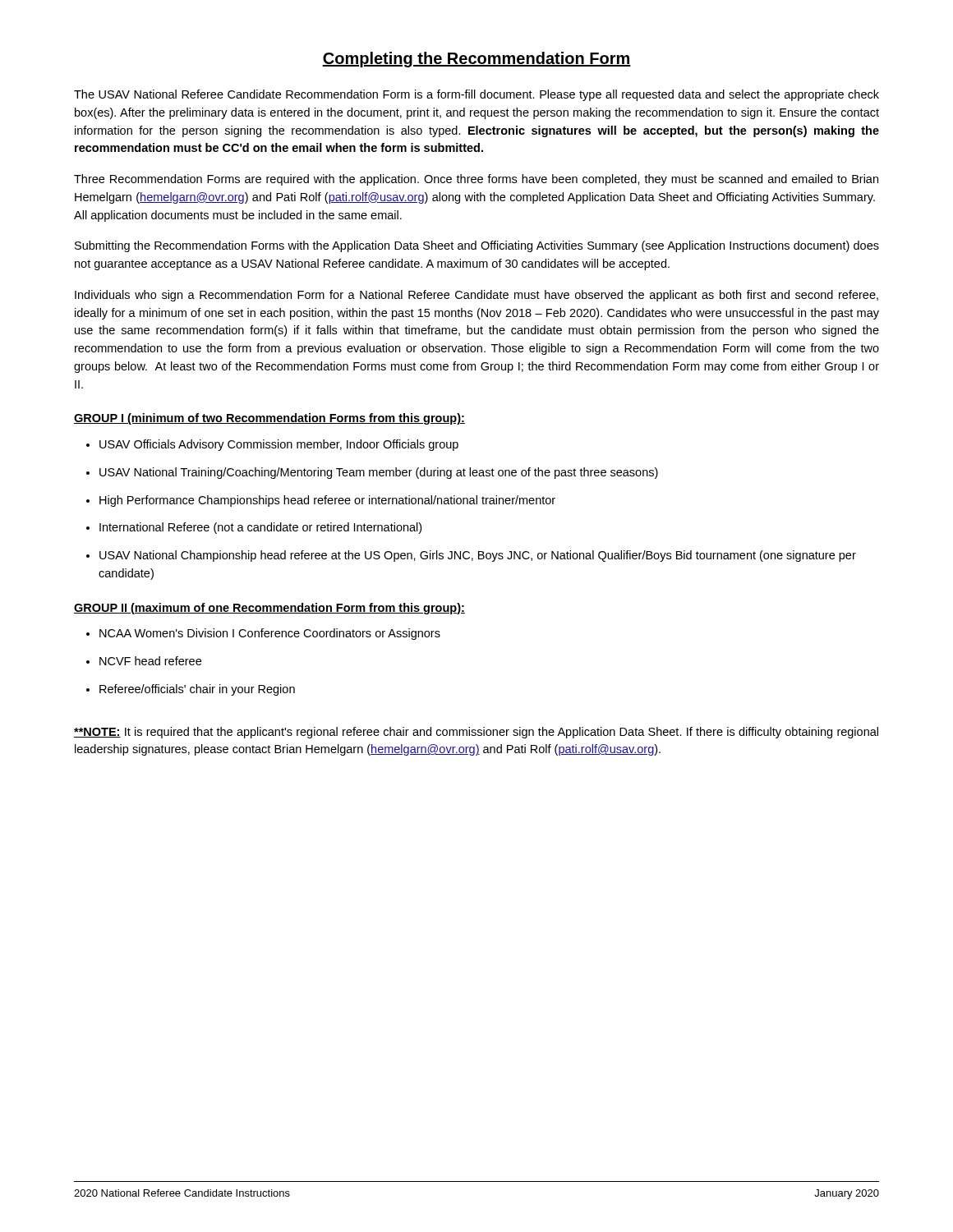The height and width of the screenshot is (1232, 953).
Task: Find the block starting "GROUP I (minimum of two"
Action: pyautogui.click(x=269, y=418)
